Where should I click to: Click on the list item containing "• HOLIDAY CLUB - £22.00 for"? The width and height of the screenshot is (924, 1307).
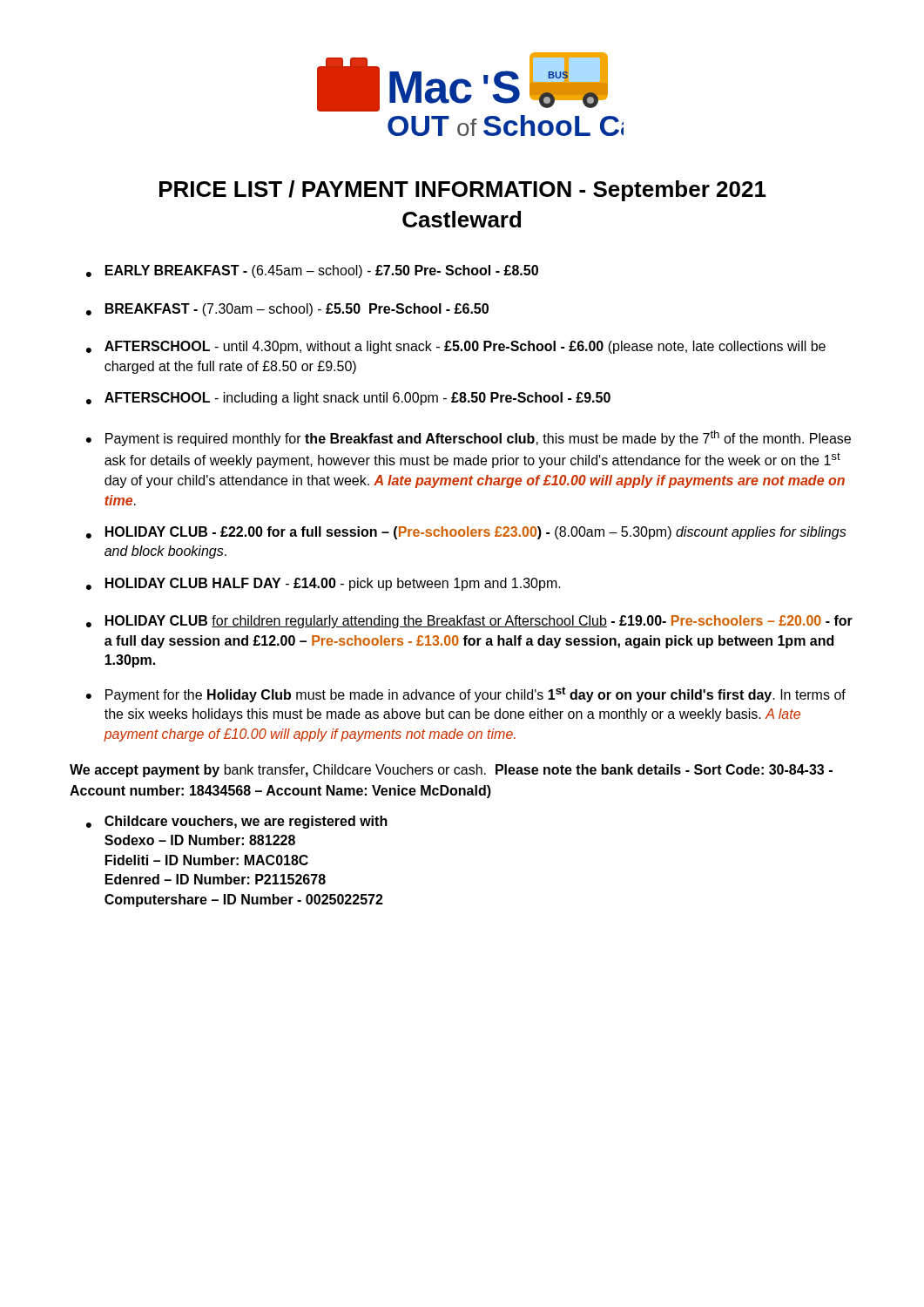coord(470,542)
